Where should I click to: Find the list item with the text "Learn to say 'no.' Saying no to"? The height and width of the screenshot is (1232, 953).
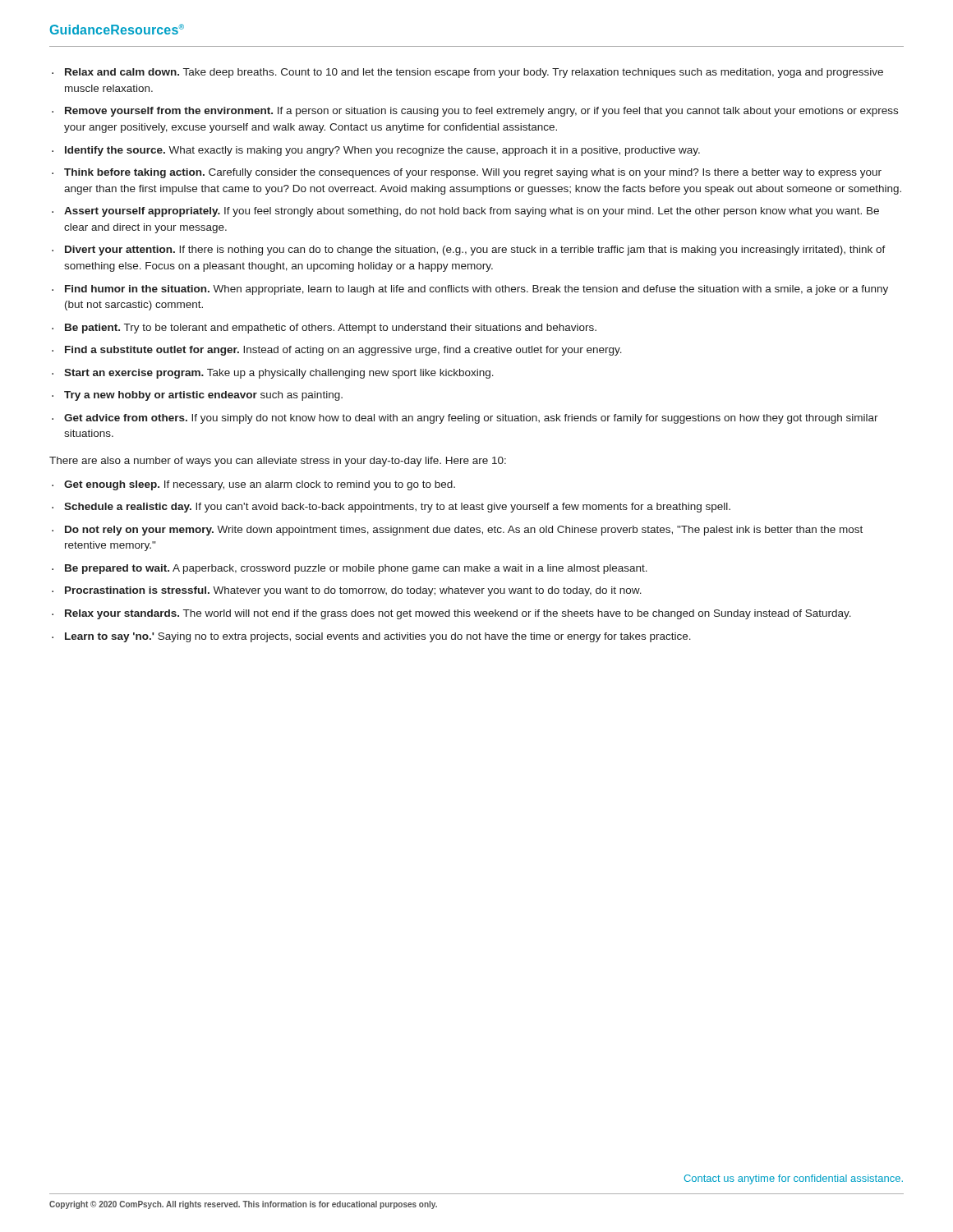coord(476,636)
